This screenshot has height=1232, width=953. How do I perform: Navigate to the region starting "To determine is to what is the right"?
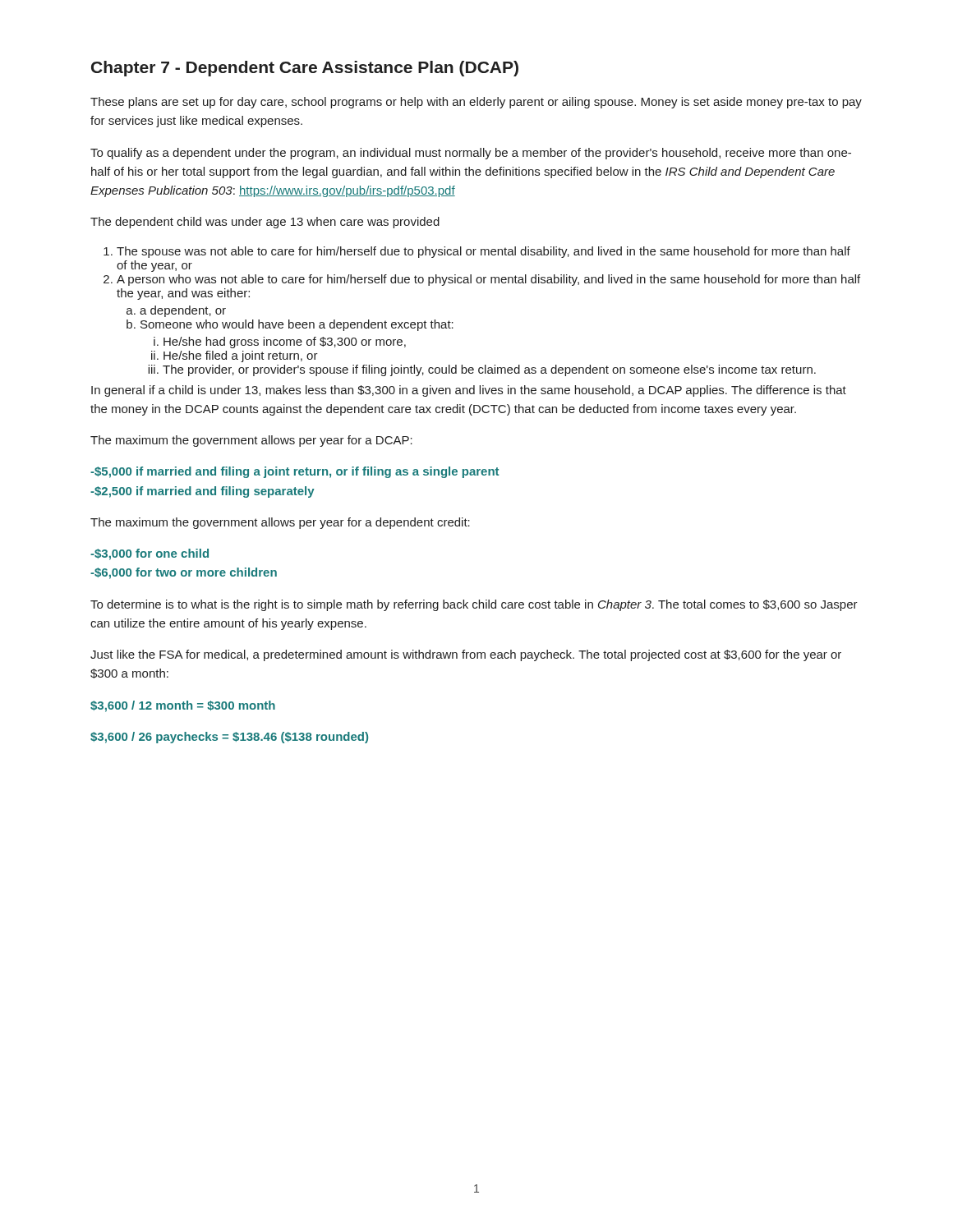(x=476, y=613)
